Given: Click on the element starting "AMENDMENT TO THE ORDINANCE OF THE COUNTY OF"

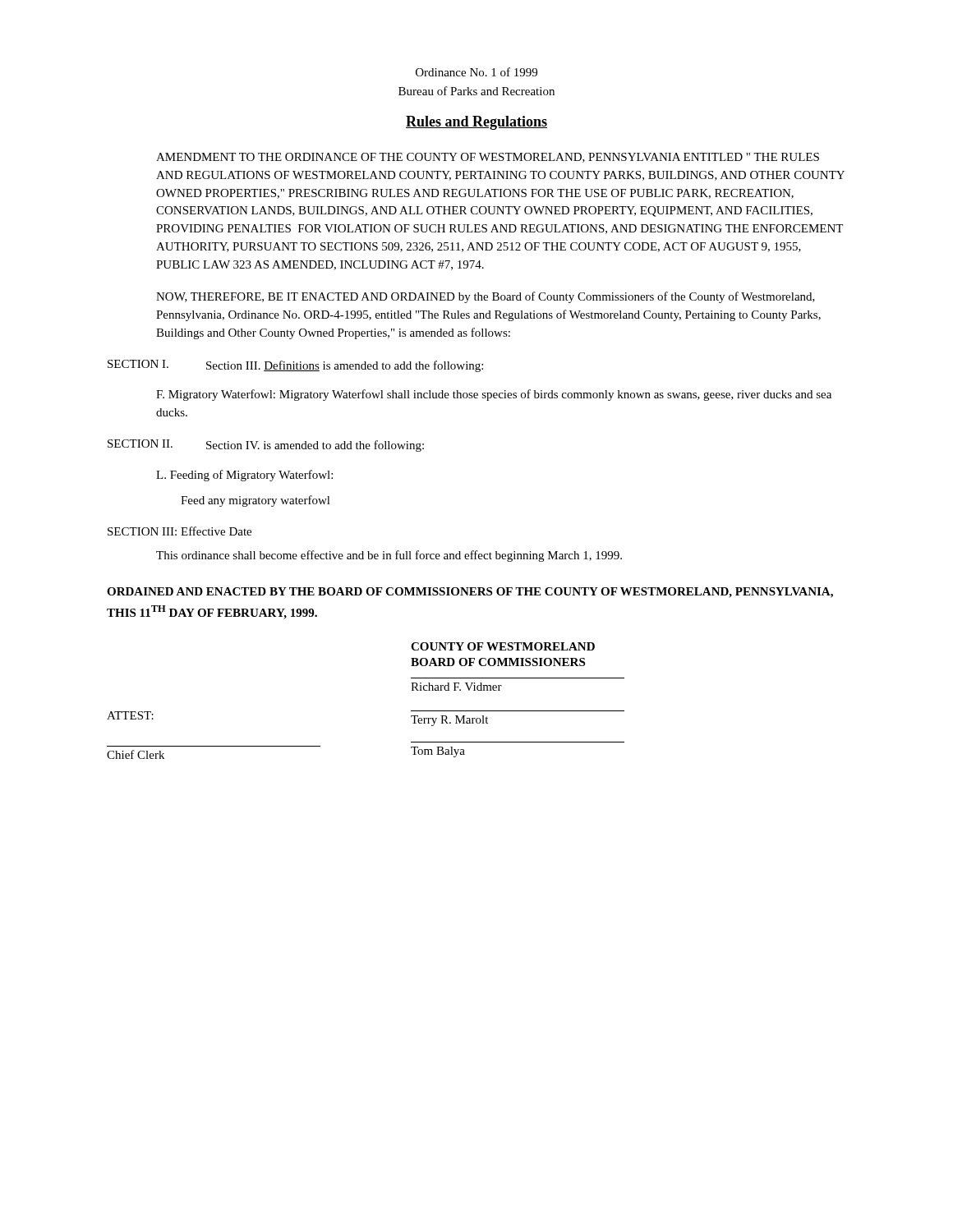Looking at the screenshot, I should (501, 210).
